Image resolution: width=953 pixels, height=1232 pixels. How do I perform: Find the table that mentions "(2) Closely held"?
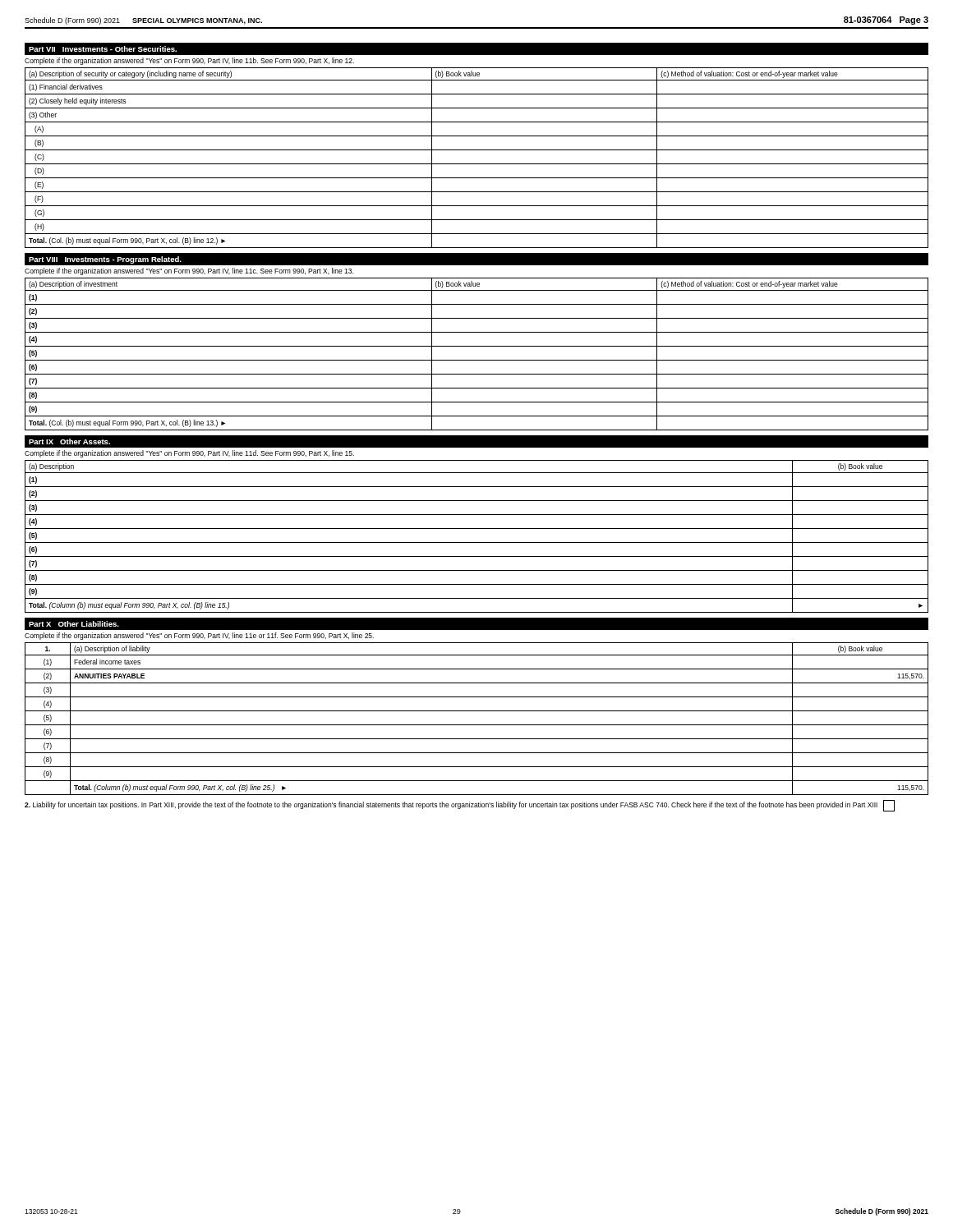click(476, 158)
